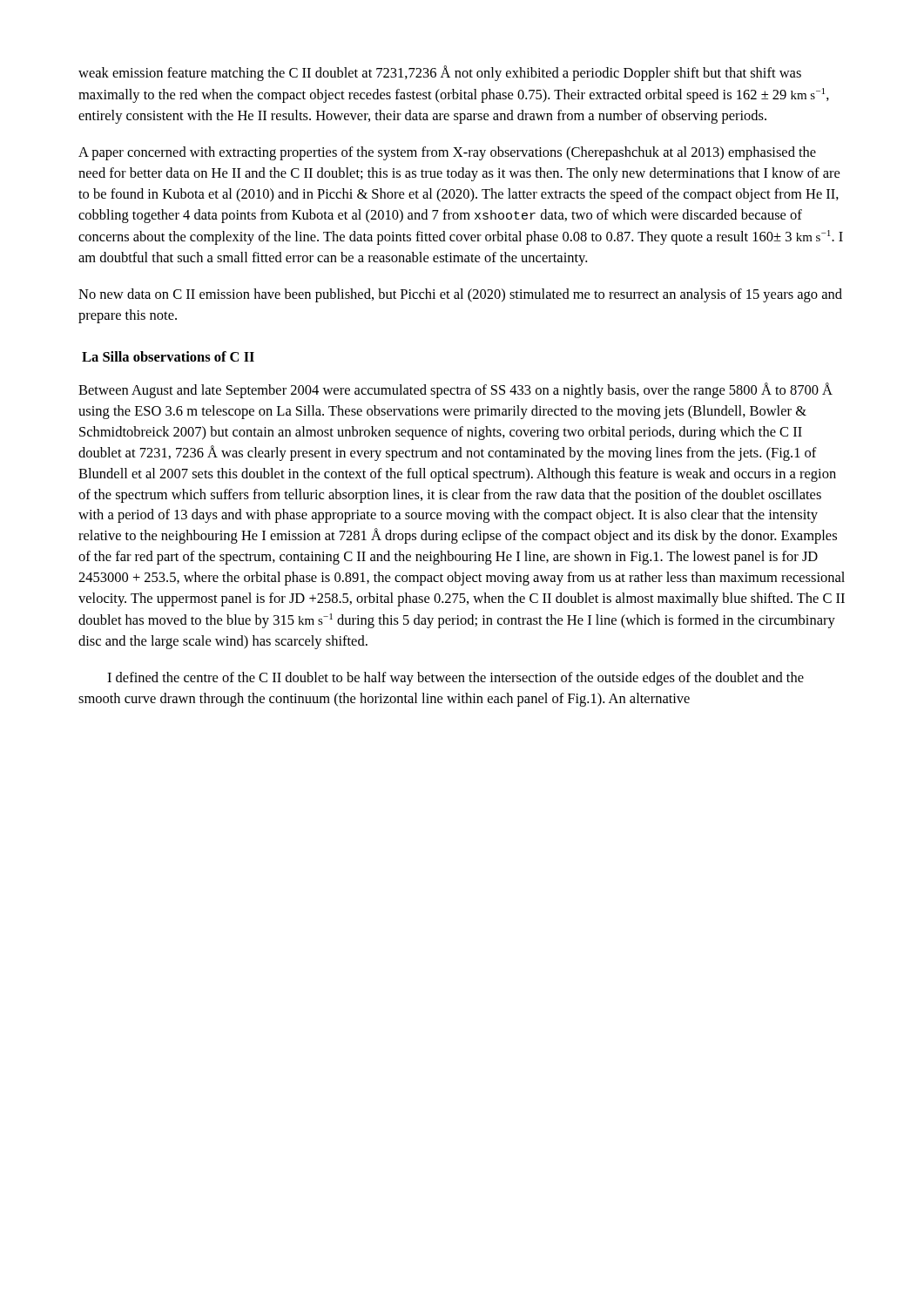Click on the text block that says "A paper concerned with"
924x1307 pixels.
461,205
